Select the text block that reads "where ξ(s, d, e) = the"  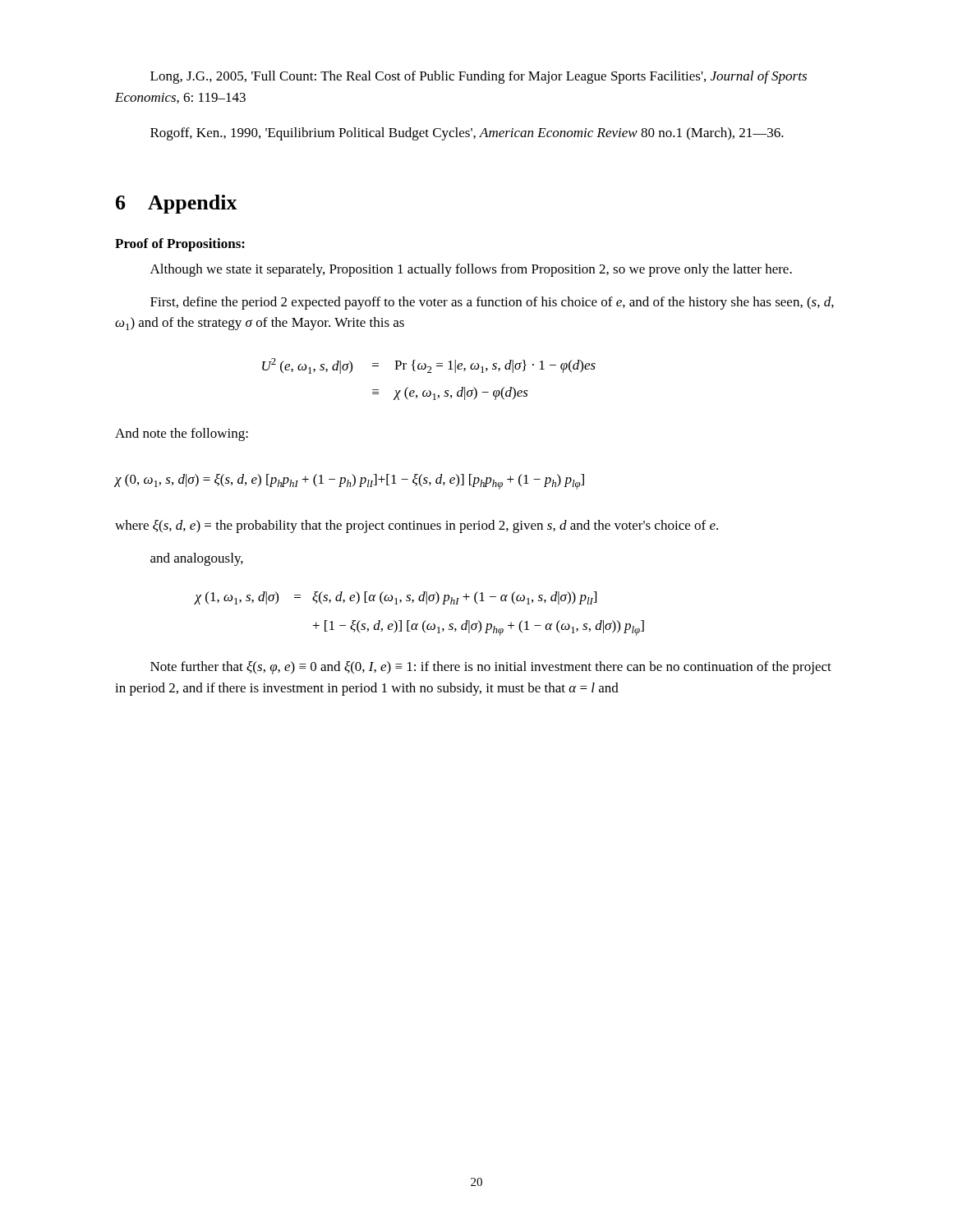click(x=417, y=525)
